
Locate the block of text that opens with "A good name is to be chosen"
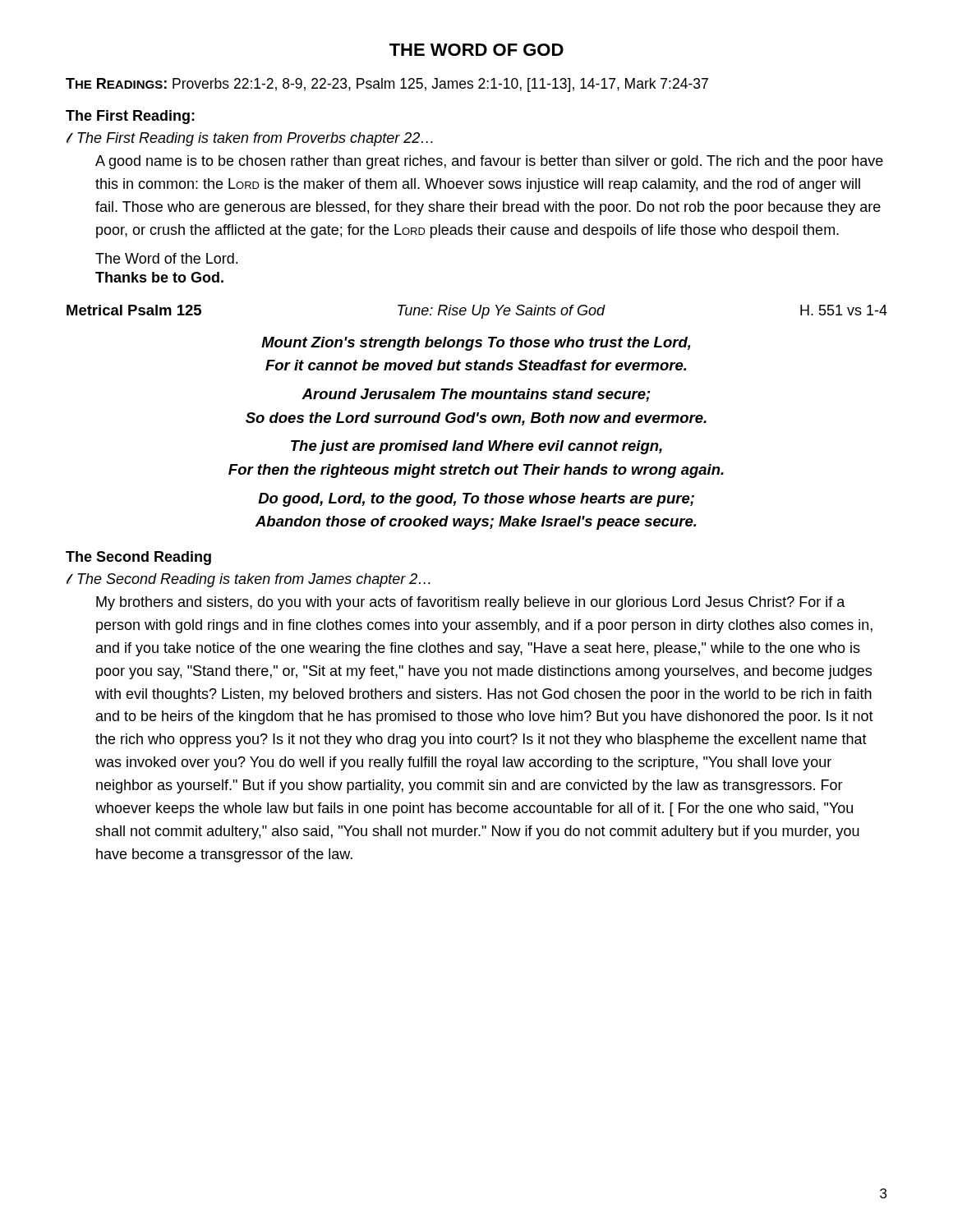tap(489, 195)
